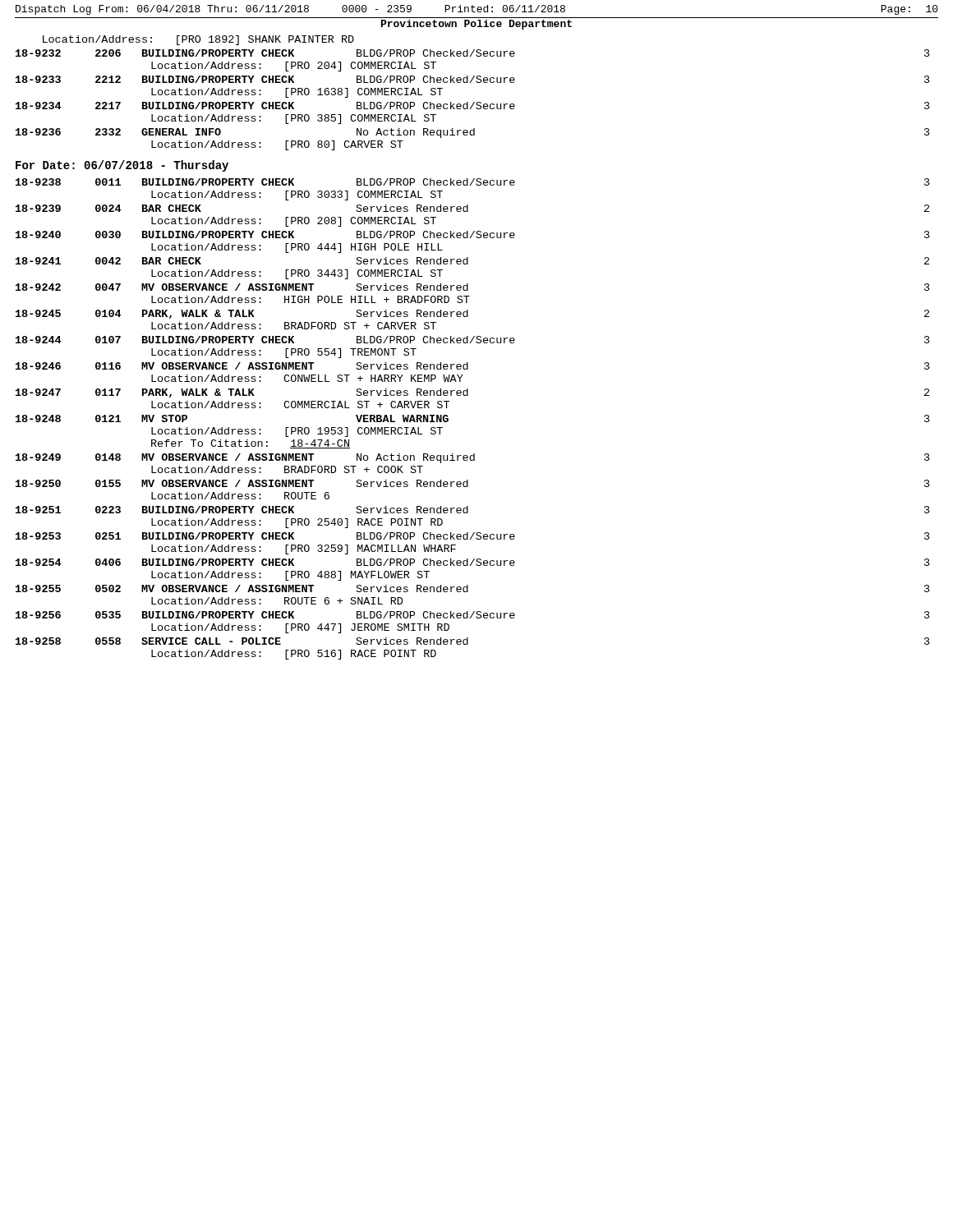Locate the block of text that opens with "18-9249 0148 MV"
The image size is (953, 1232).
pyautogui.click(x=476, y=464)
